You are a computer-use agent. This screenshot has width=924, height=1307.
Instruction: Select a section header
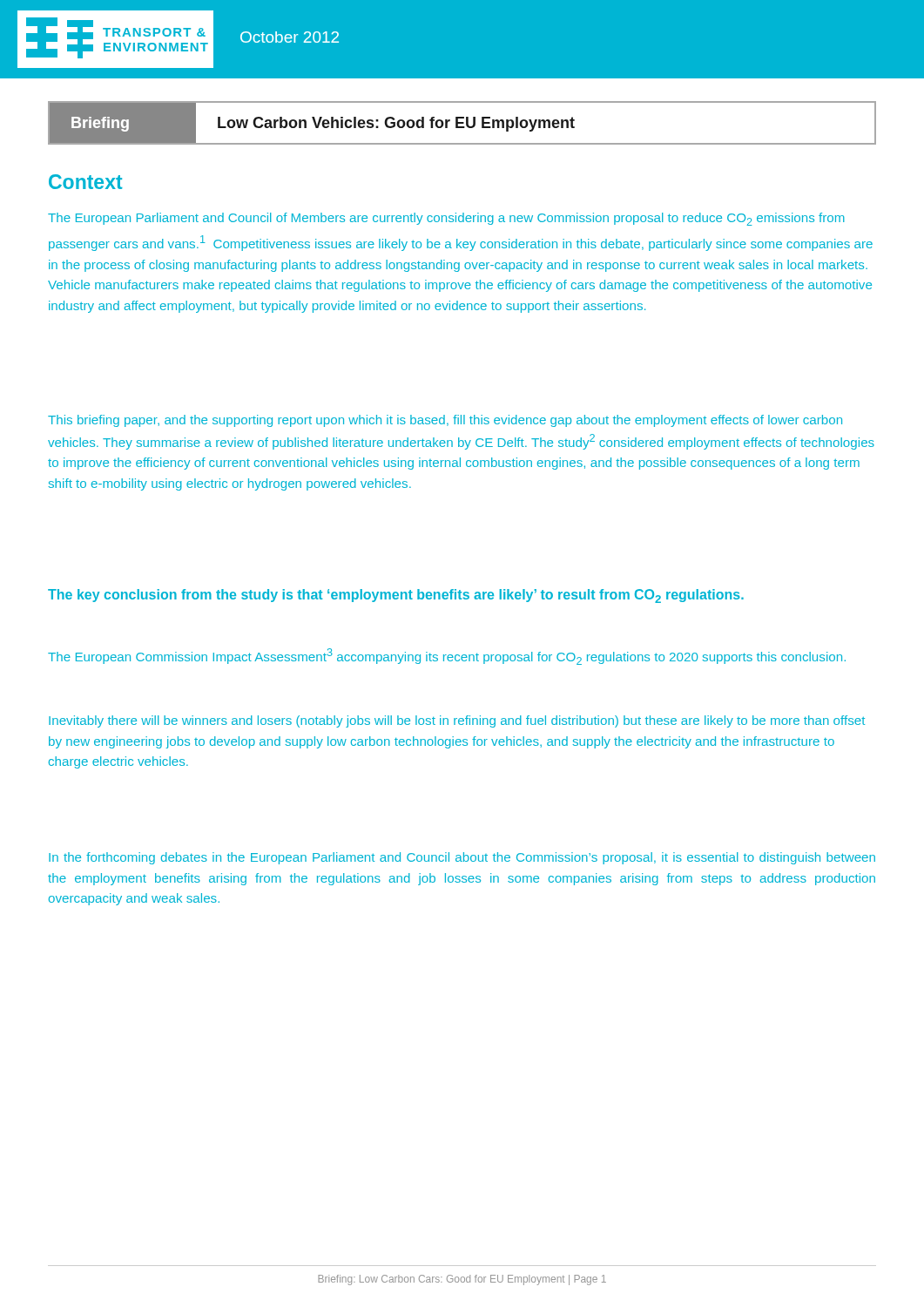click(x=85, y=182)
